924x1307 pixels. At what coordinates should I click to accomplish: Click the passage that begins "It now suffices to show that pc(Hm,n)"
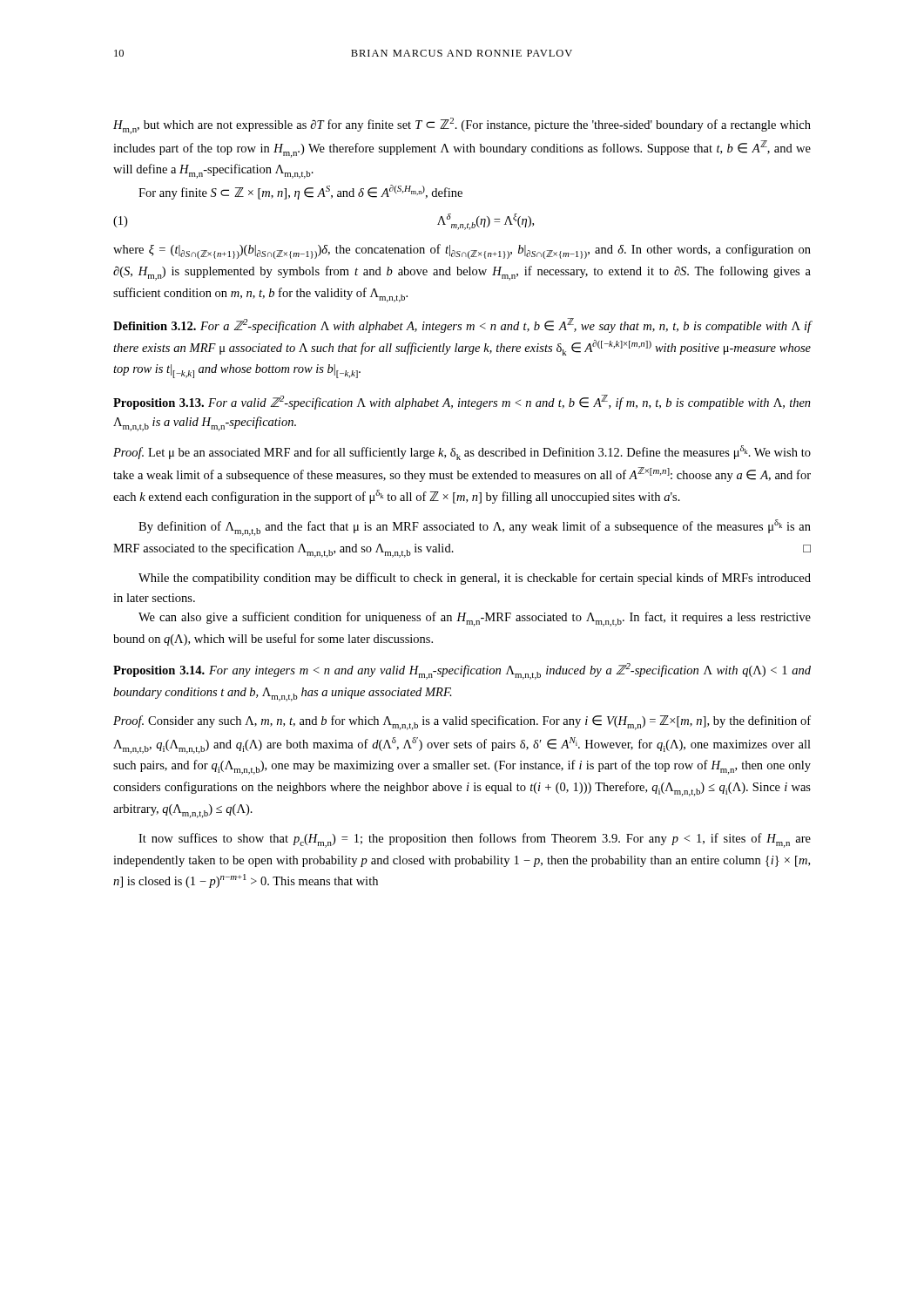(462, 860)
